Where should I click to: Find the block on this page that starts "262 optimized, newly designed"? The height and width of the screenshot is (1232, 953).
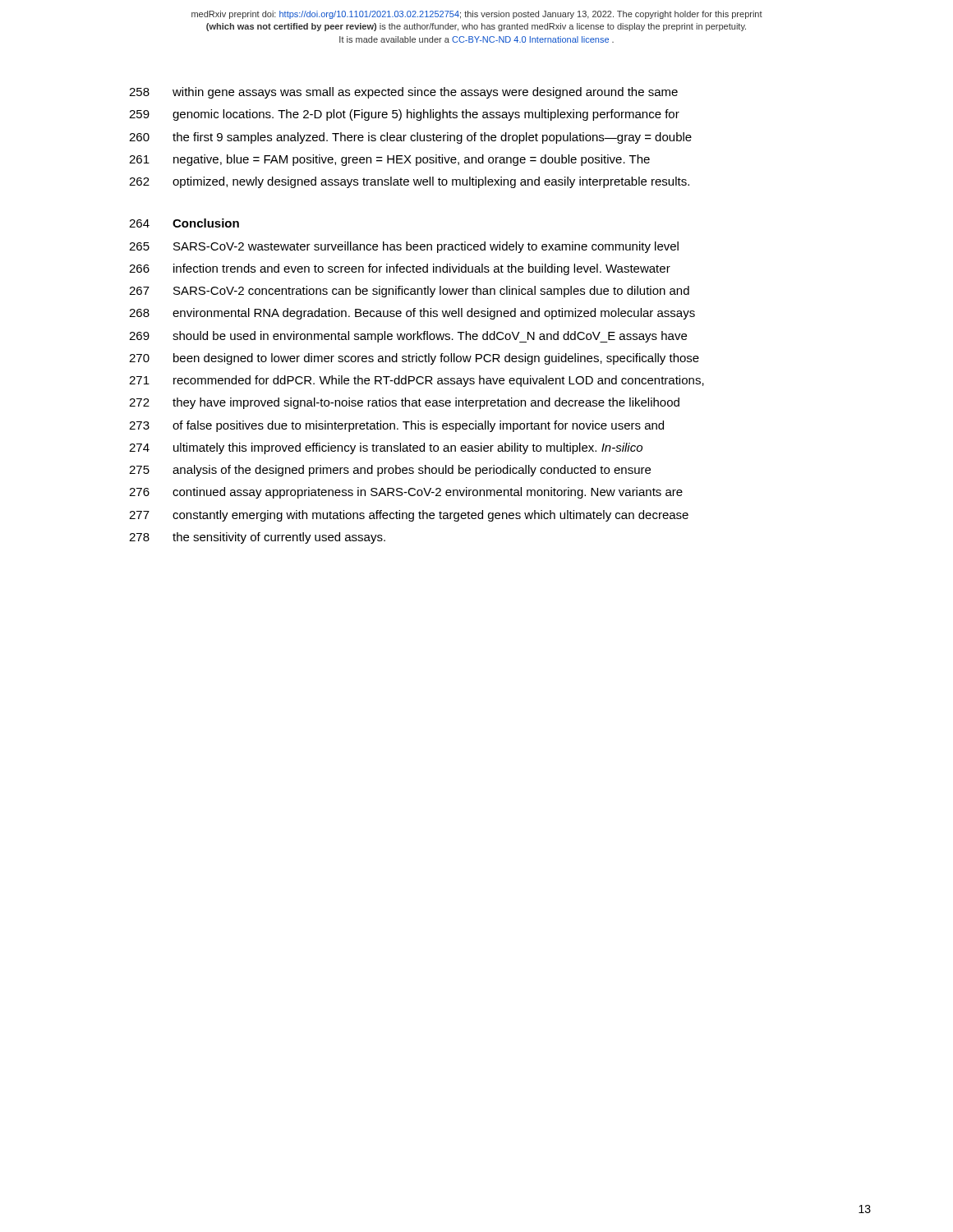pos(489,181)
